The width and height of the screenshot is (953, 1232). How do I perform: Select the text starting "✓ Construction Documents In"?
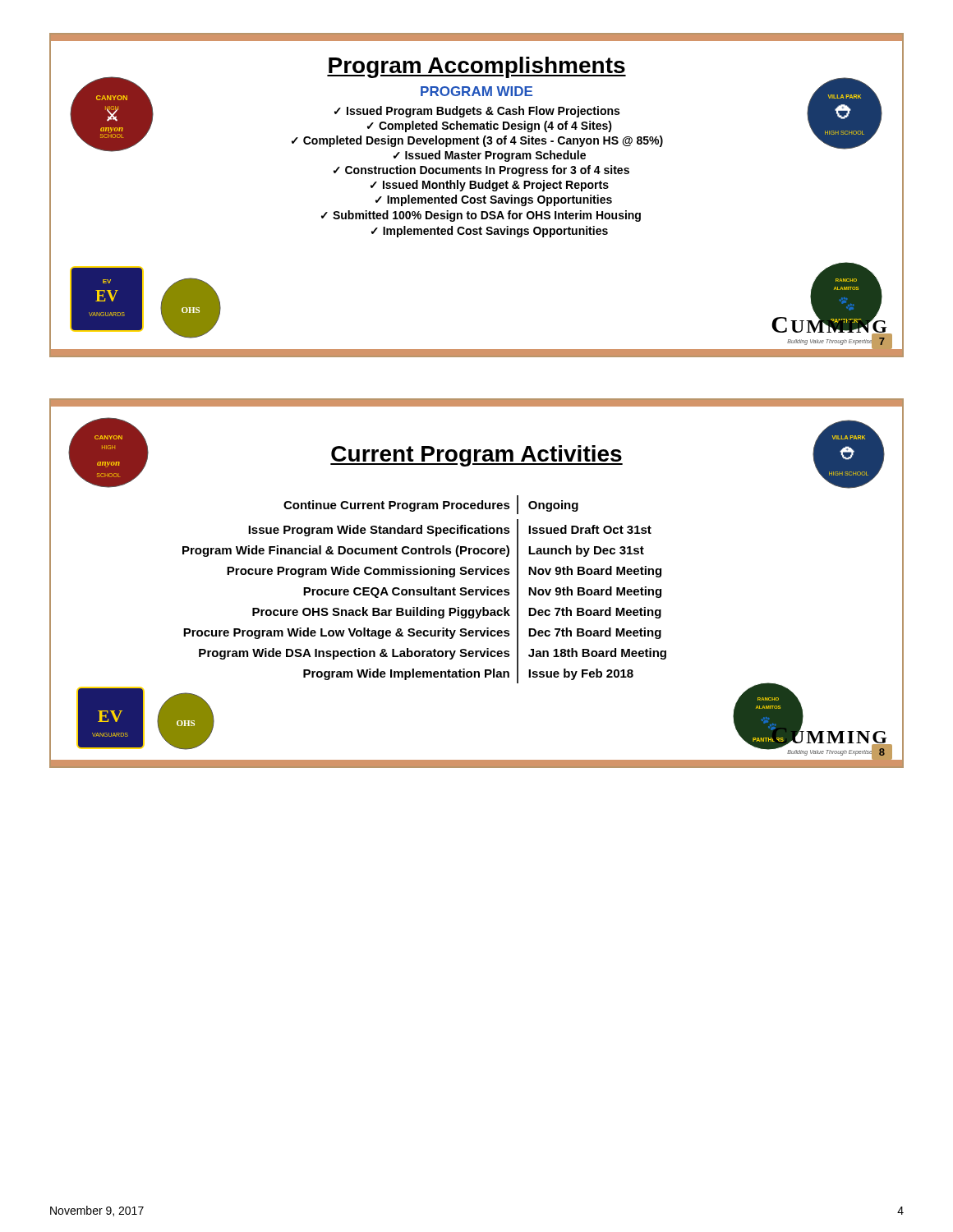pos(481,170)
